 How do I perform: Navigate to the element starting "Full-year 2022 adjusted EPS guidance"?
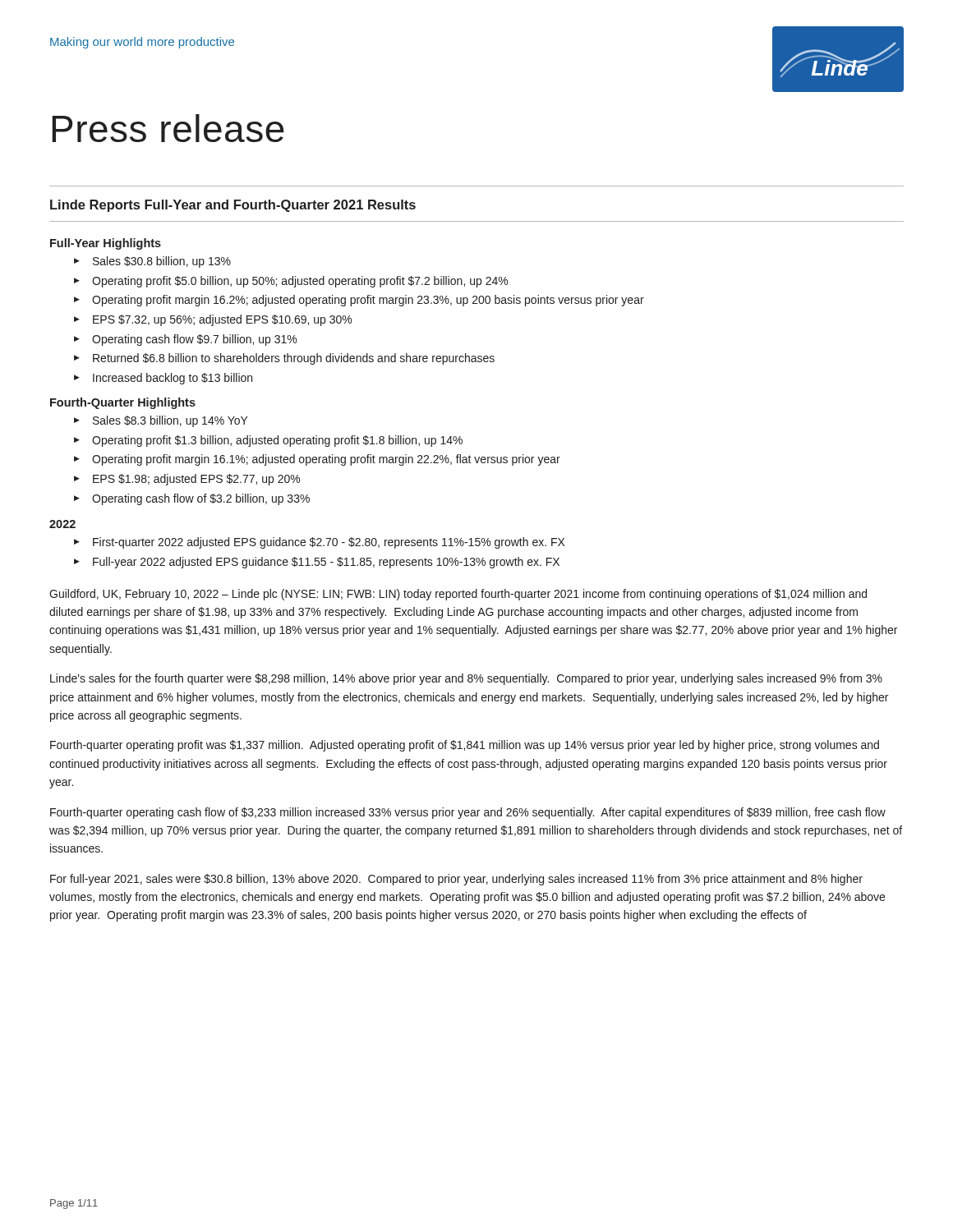point(326,562)
